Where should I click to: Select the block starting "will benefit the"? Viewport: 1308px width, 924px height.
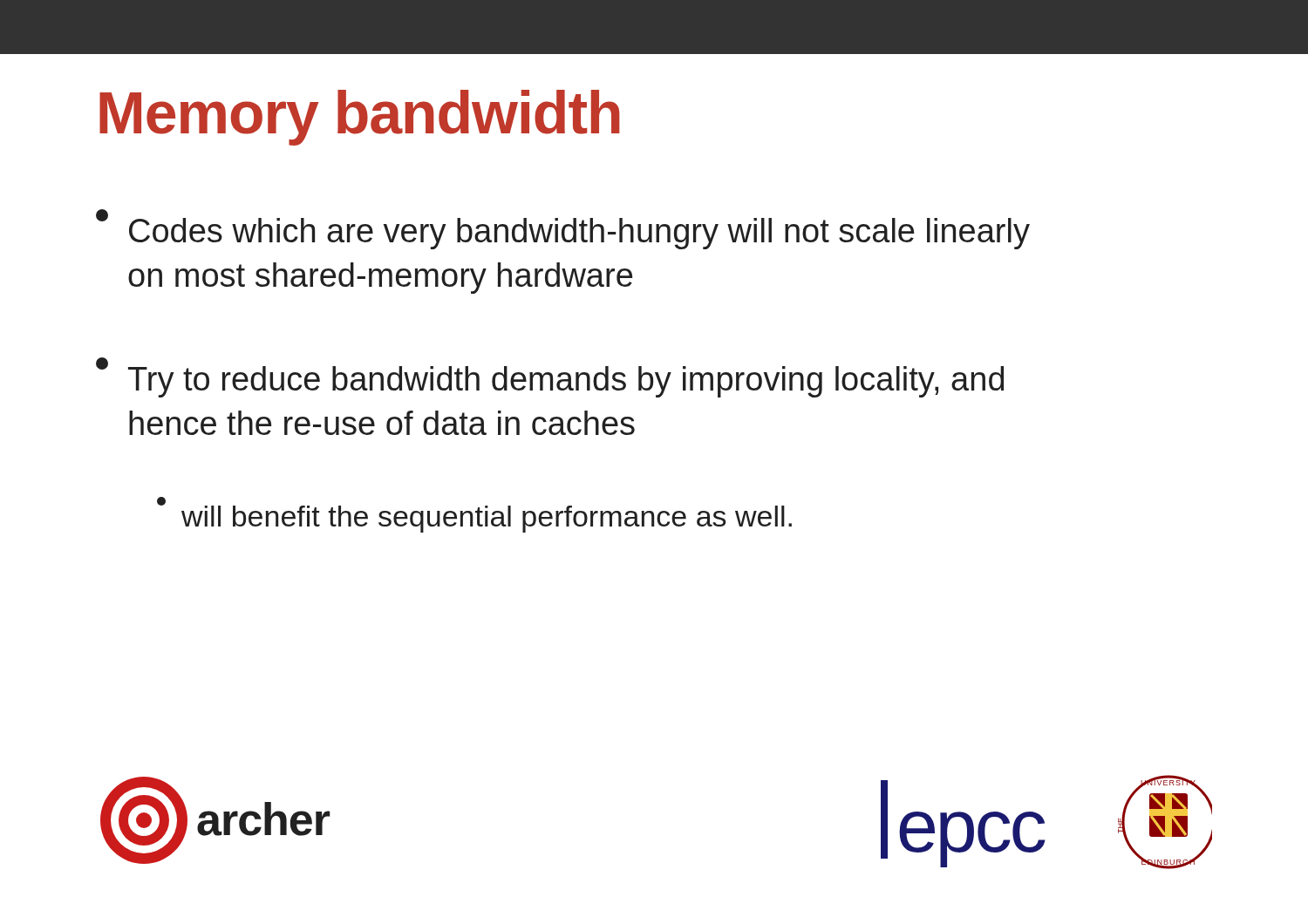pos(689,517)
